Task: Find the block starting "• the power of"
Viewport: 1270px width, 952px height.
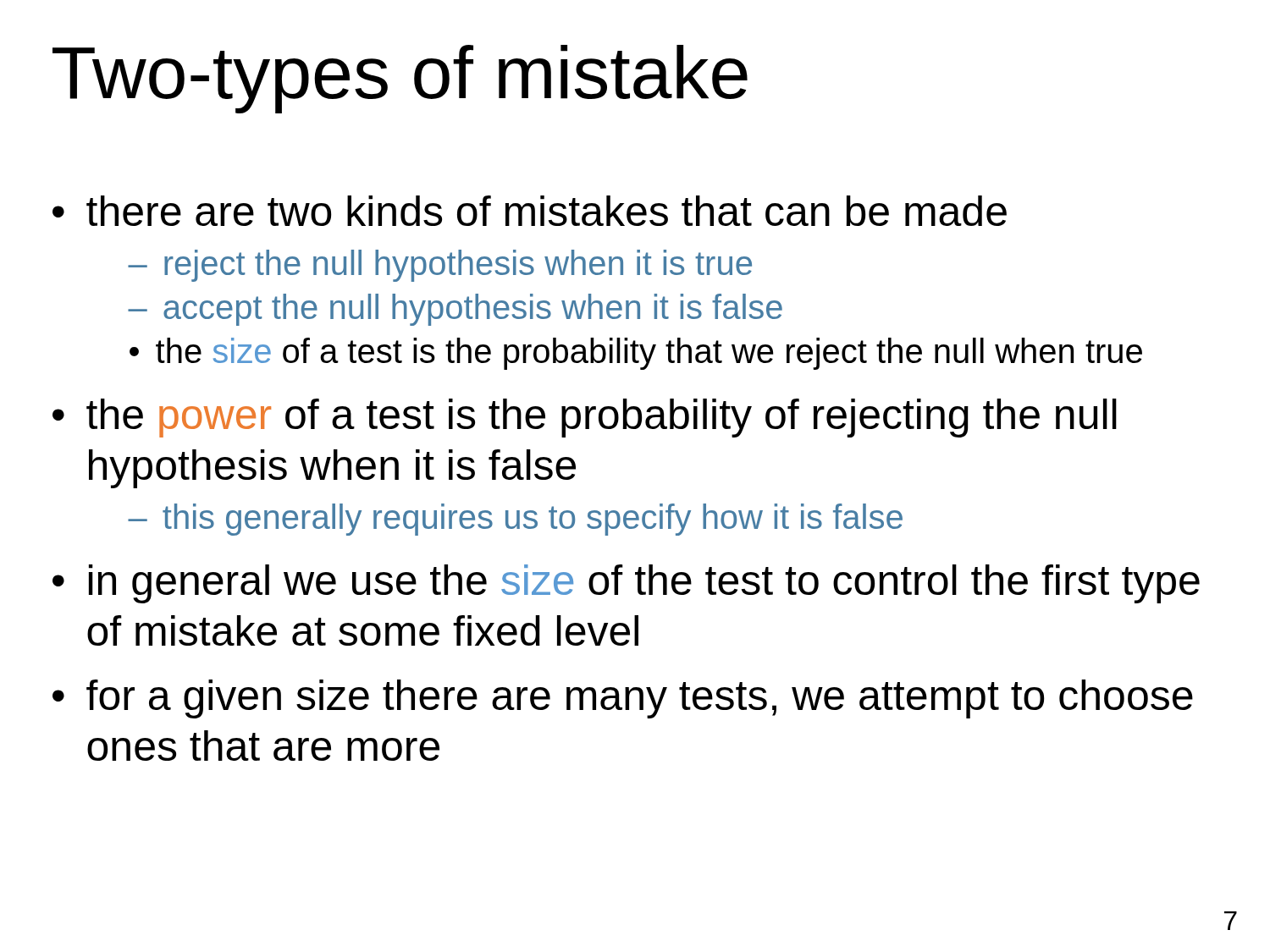Action: tap(585, 418)
